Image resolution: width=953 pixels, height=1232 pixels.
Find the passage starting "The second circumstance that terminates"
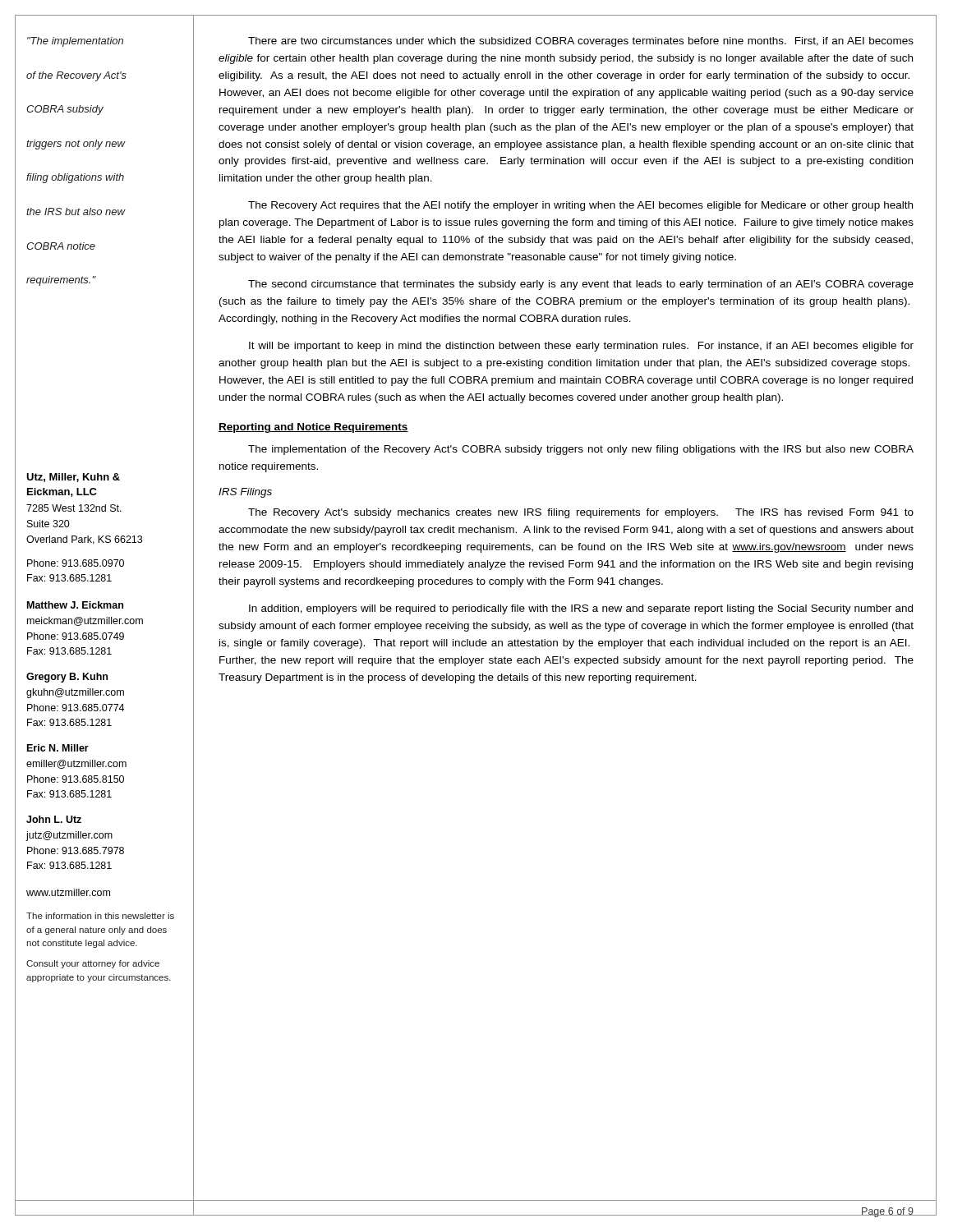point(566,301)
